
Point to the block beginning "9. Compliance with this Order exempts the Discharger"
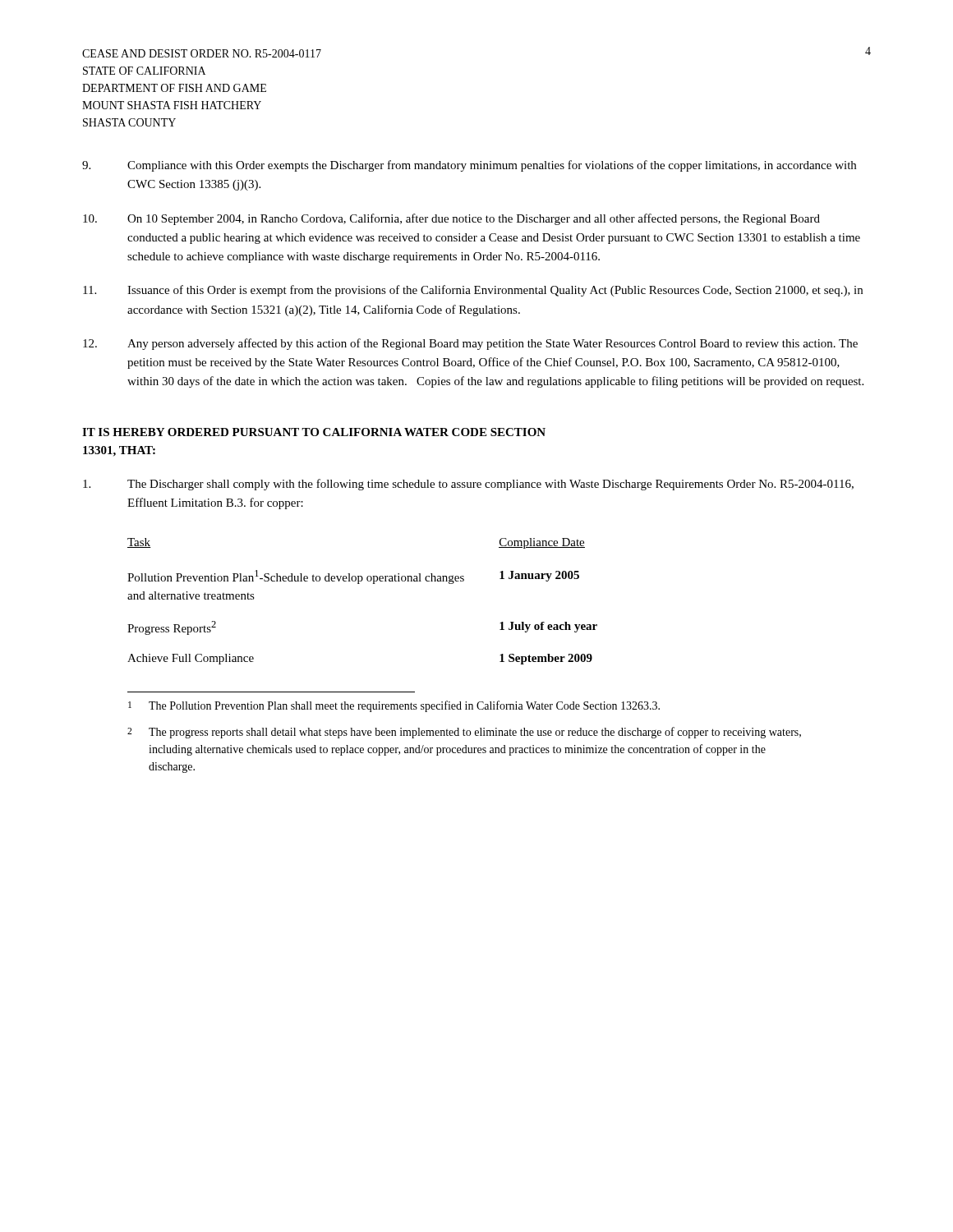[x=476, y=175]
